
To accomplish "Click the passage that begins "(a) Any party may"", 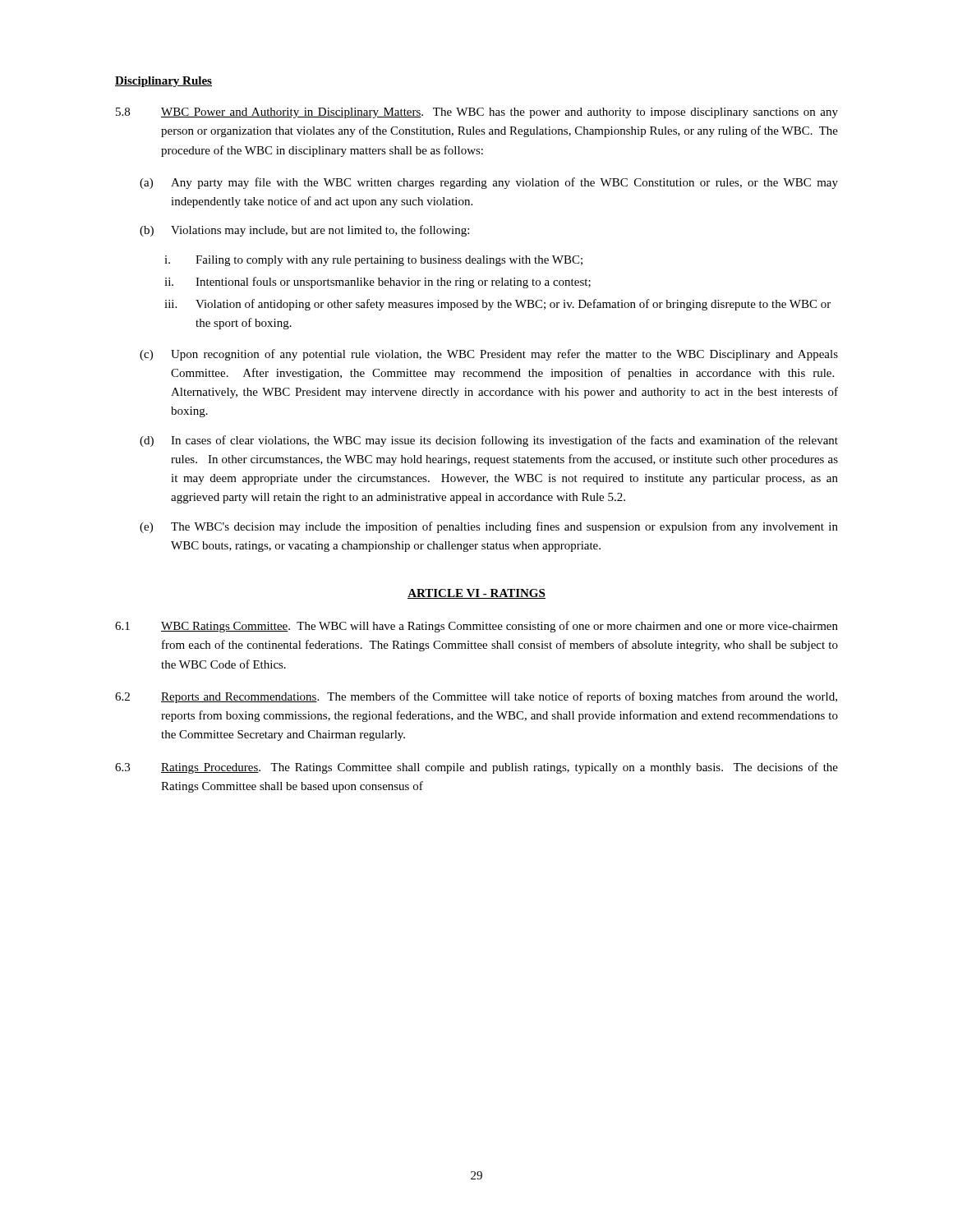I will [489, 192].
